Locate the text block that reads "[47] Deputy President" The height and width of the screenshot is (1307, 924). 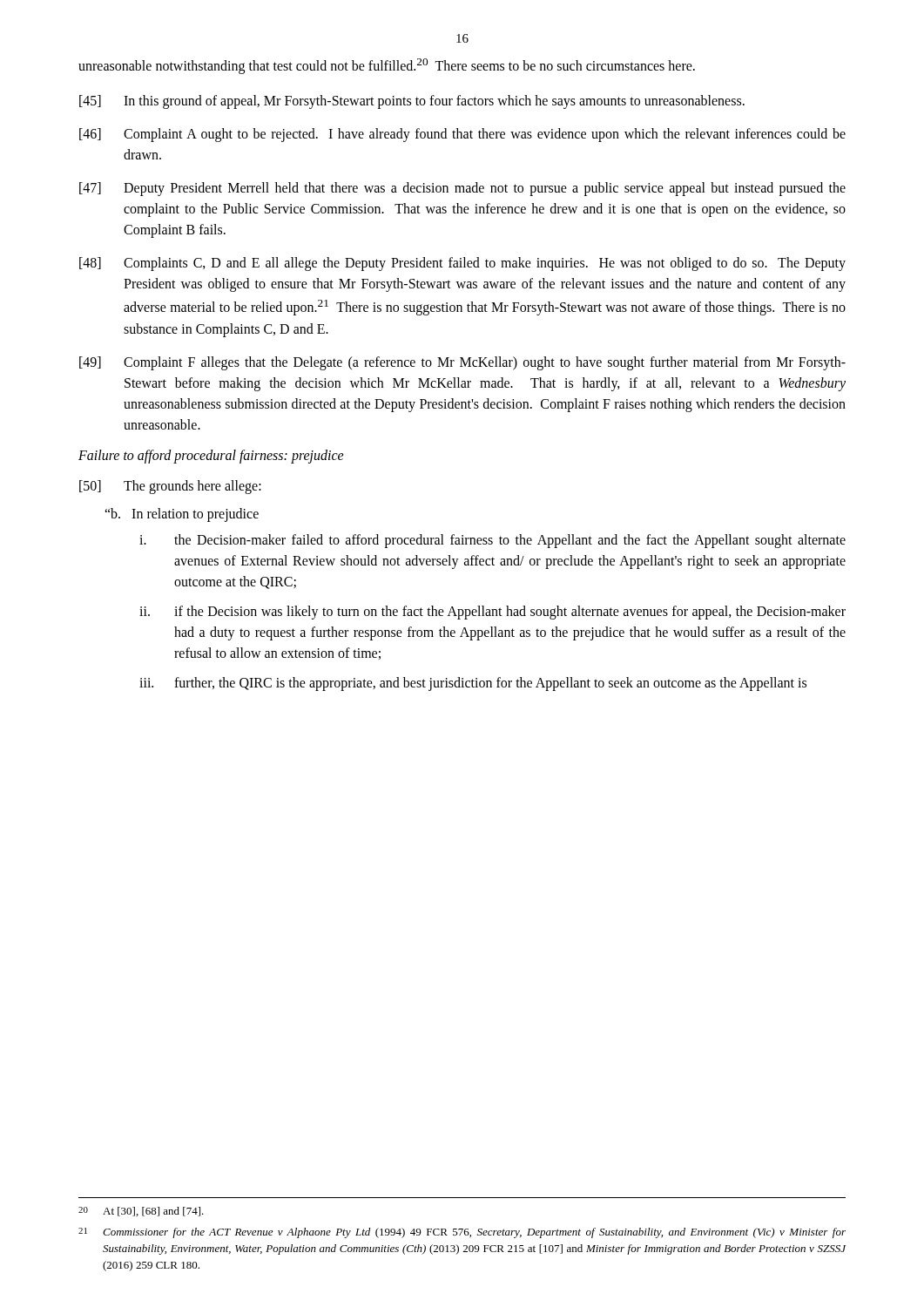tap(462, 209)
